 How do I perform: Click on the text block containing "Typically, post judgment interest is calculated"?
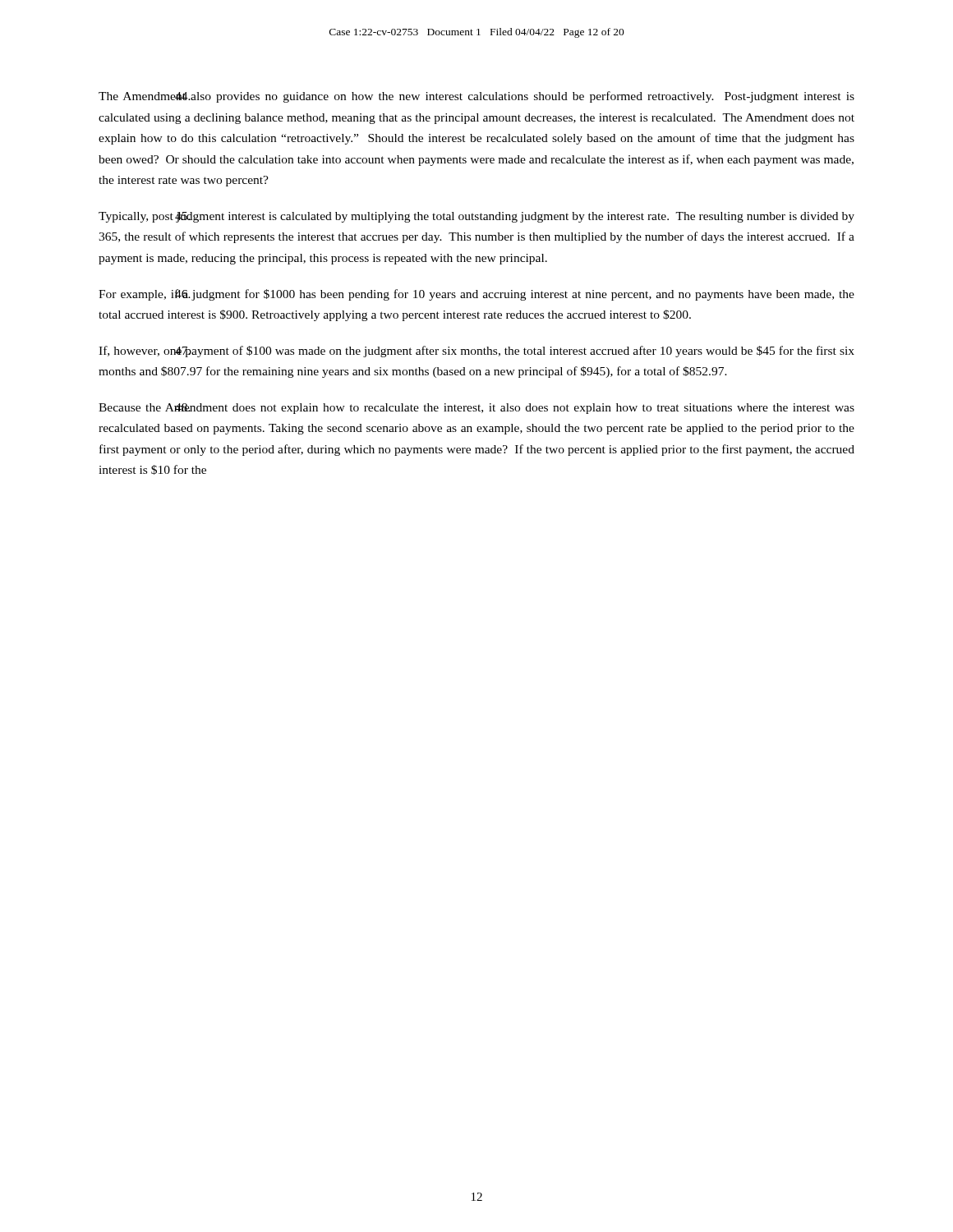(476, 236)
